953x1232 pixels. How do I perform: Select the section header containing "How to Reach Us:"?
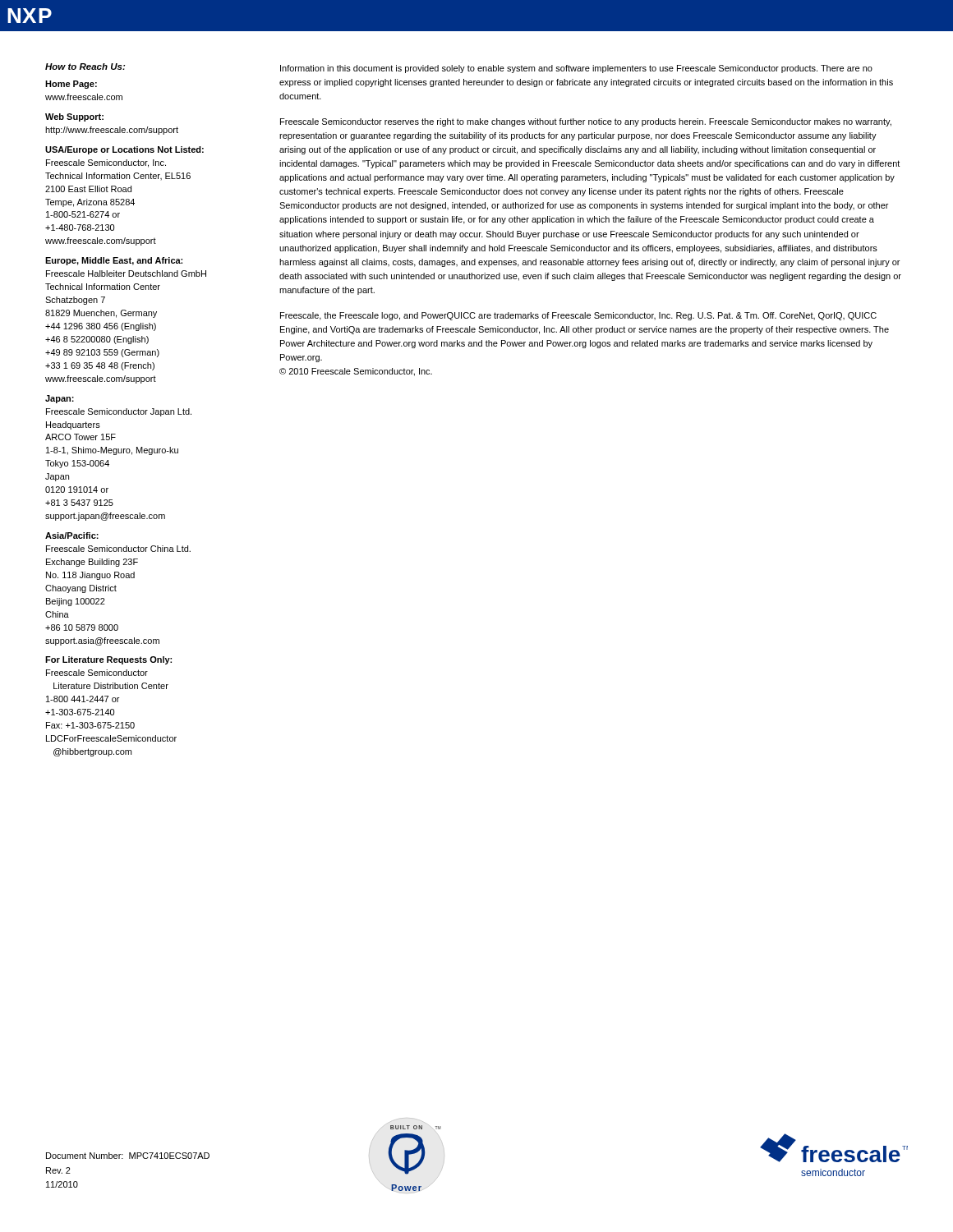85,67
